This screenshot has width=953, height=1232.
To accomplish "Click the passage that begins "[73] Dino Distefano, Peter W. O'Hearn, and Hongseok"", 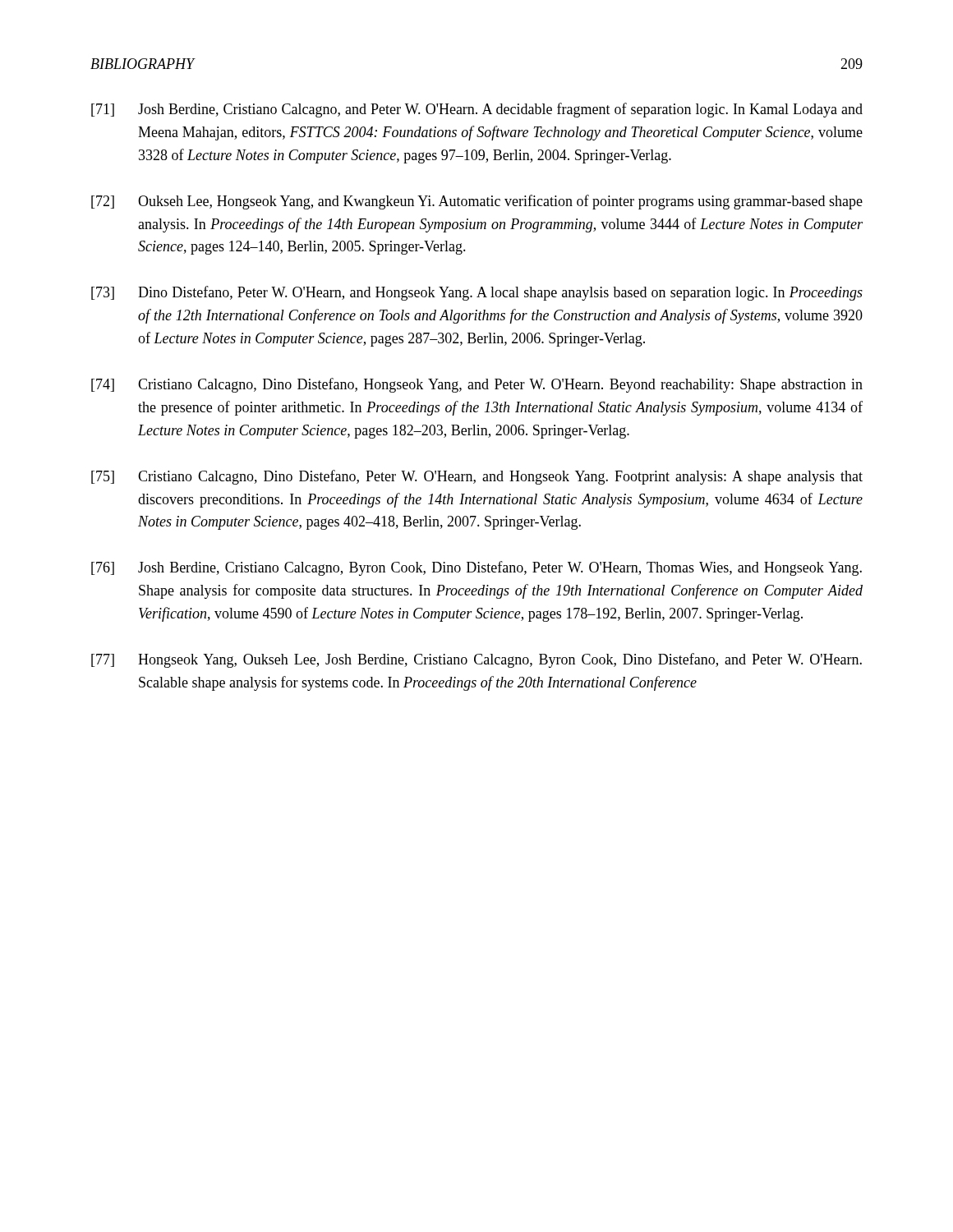I will pos(476,316).
